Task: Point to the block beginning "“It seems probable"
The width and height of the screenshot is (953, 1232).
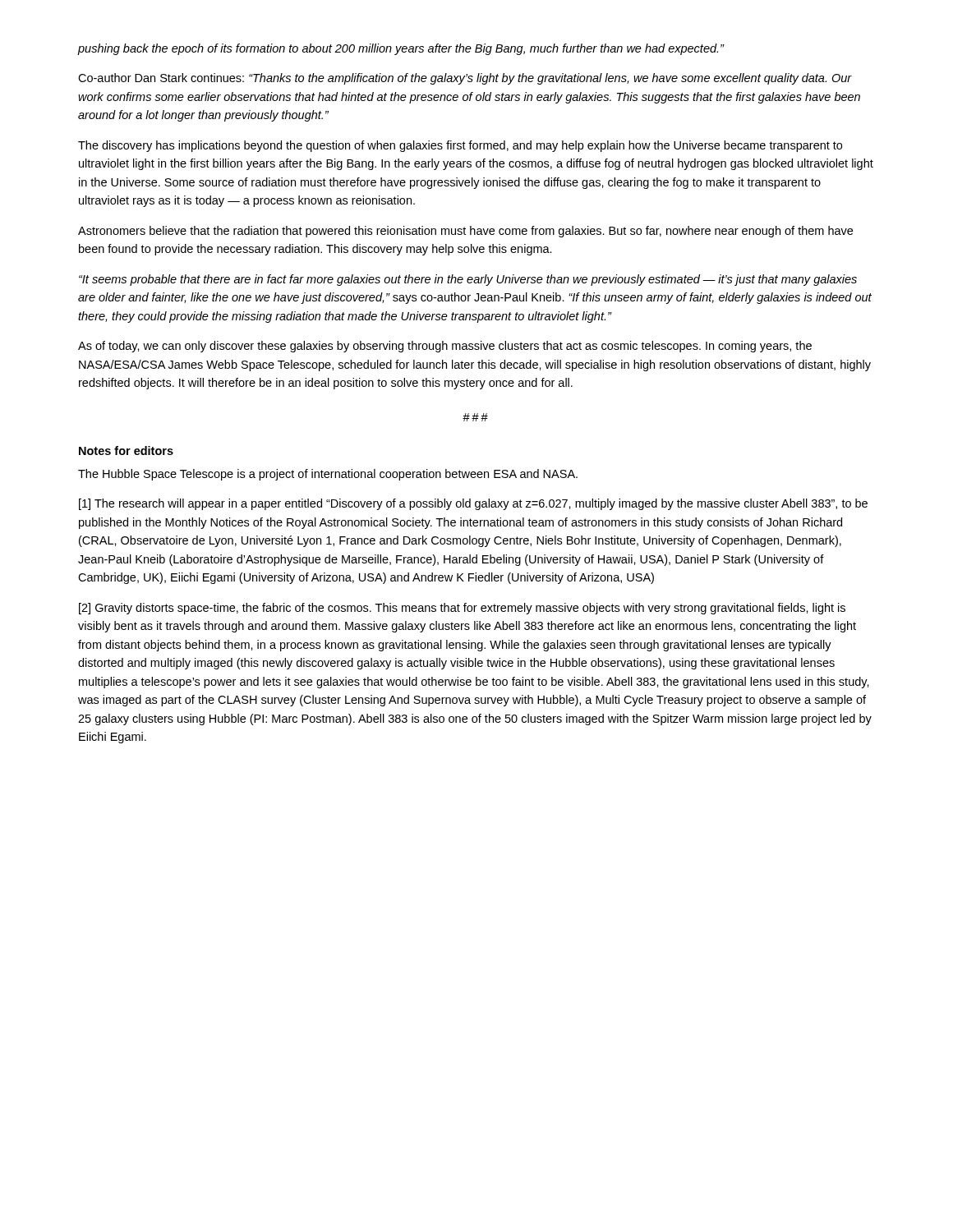Action: tap(476, 298)
